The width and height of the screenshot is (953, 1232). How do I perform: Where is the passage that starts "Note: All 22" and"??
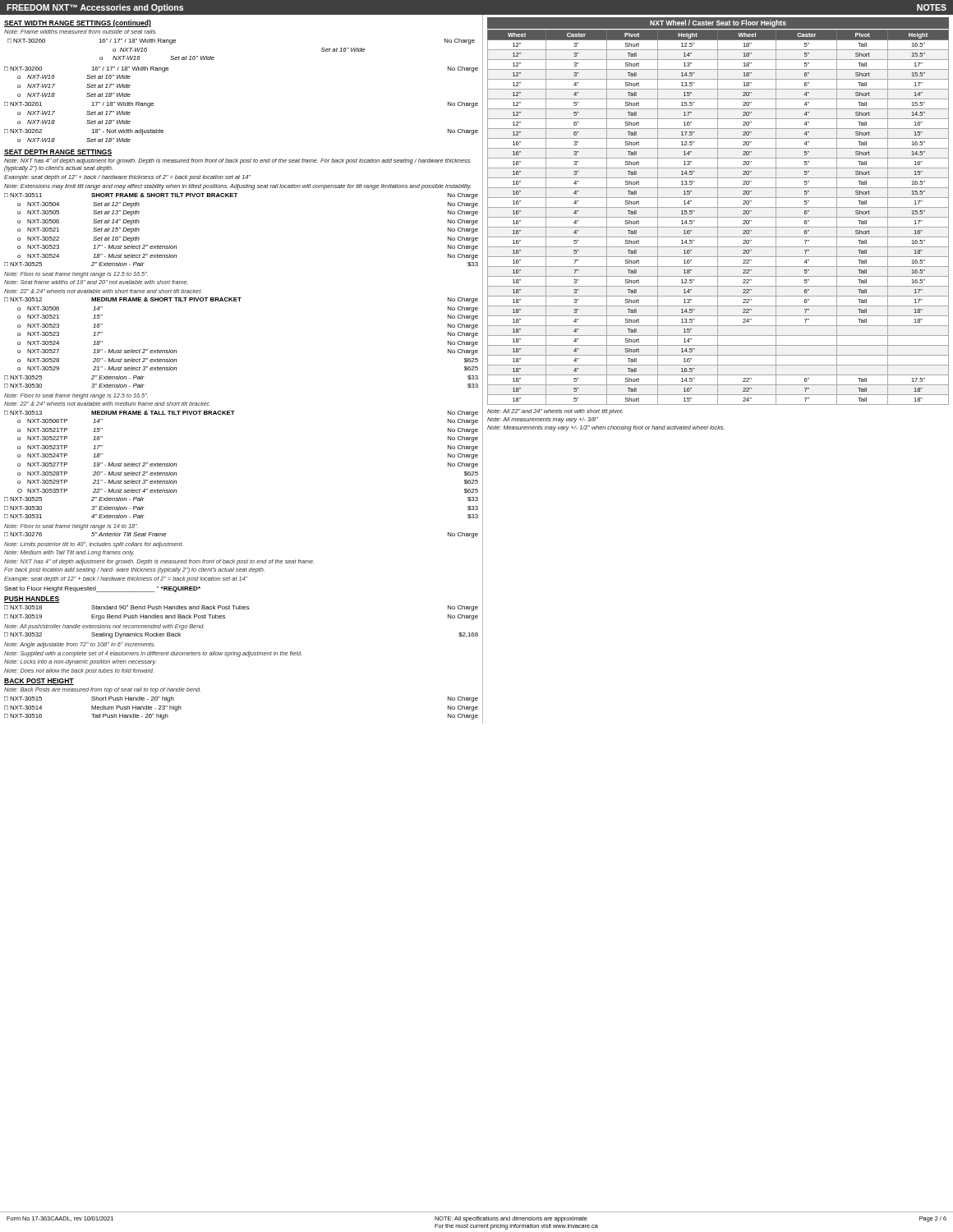pyautogui.click(x=555, y=411)
